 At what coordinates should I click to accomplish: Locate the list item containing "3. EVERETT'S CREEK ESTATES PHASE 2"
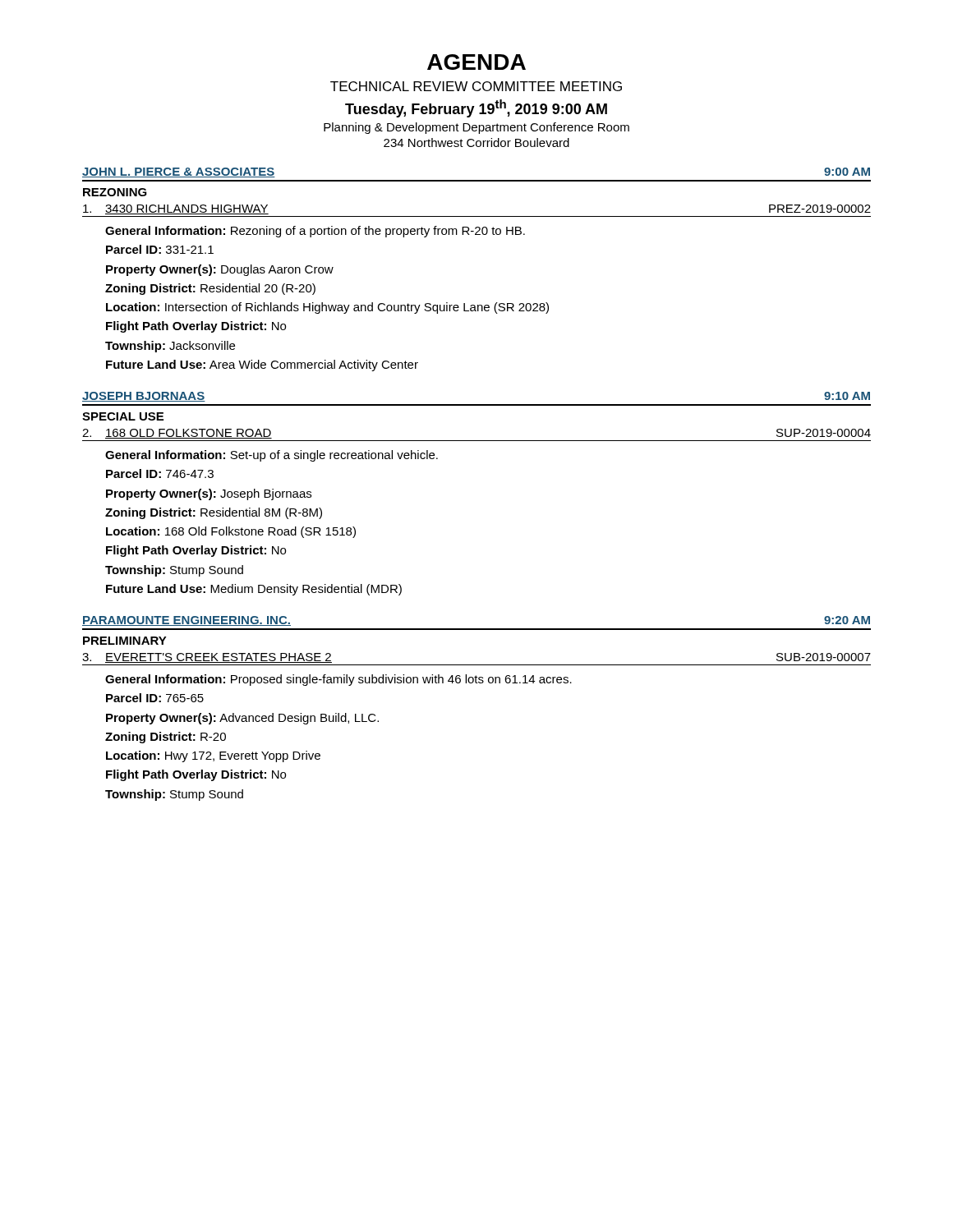tap(216, 659)
